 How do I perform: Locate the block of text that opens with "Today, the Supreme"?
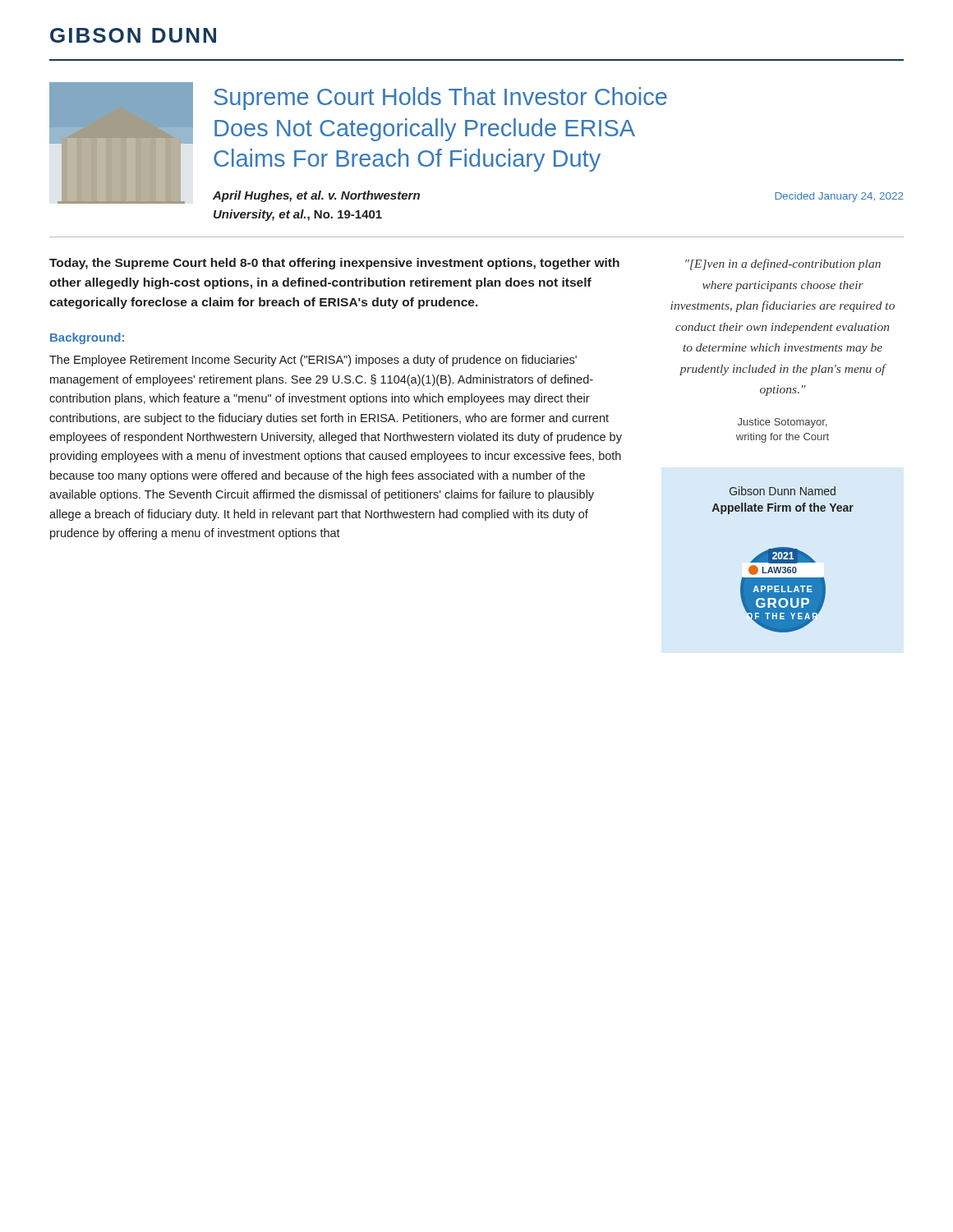pyautogui.click(x=335, y=282)
